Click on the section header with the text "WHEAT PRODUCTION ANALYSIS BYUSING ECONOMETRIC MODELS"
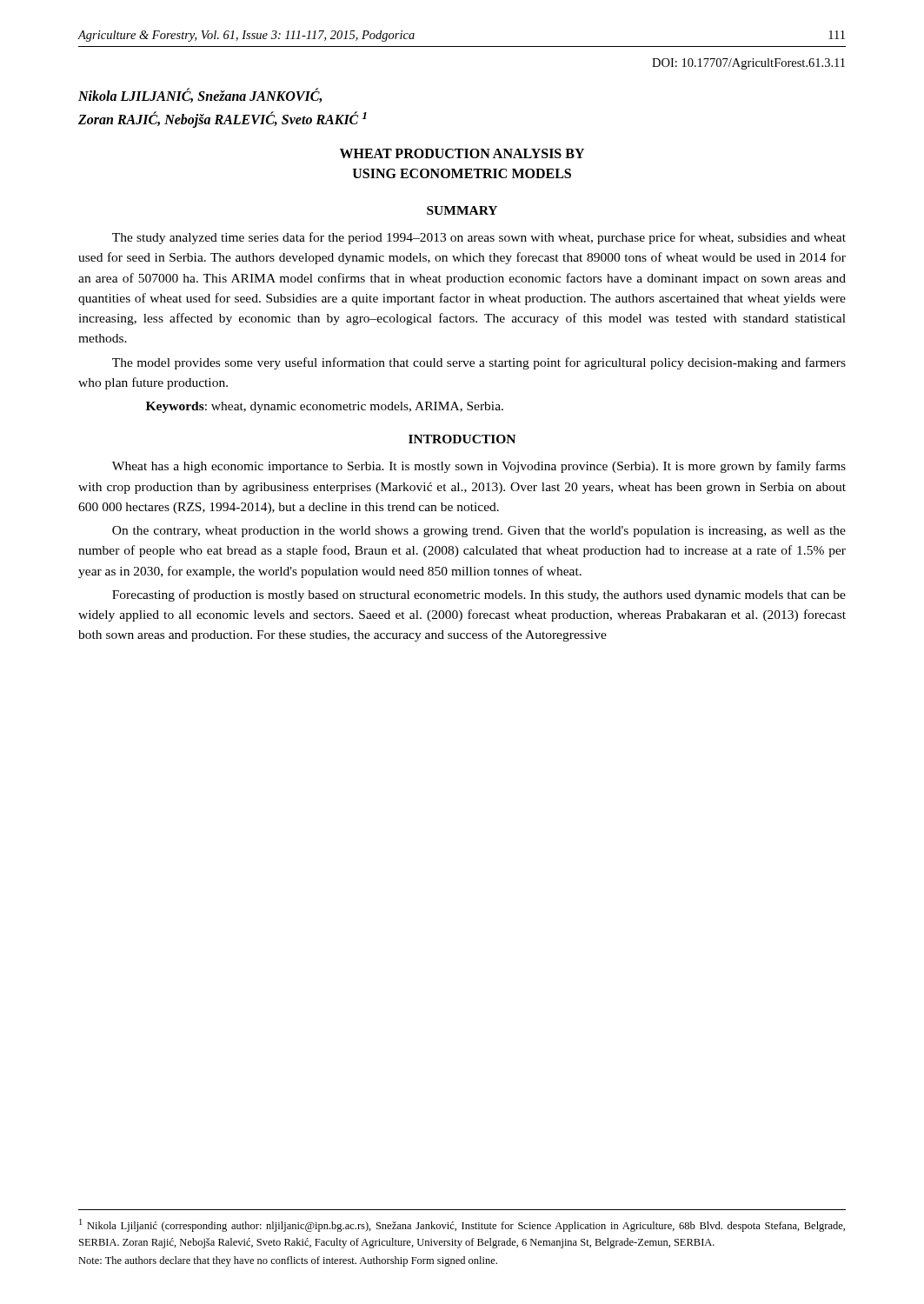The height and width of the screenshot is (1304, 924). pyautogui.click(x=462, y=163)
